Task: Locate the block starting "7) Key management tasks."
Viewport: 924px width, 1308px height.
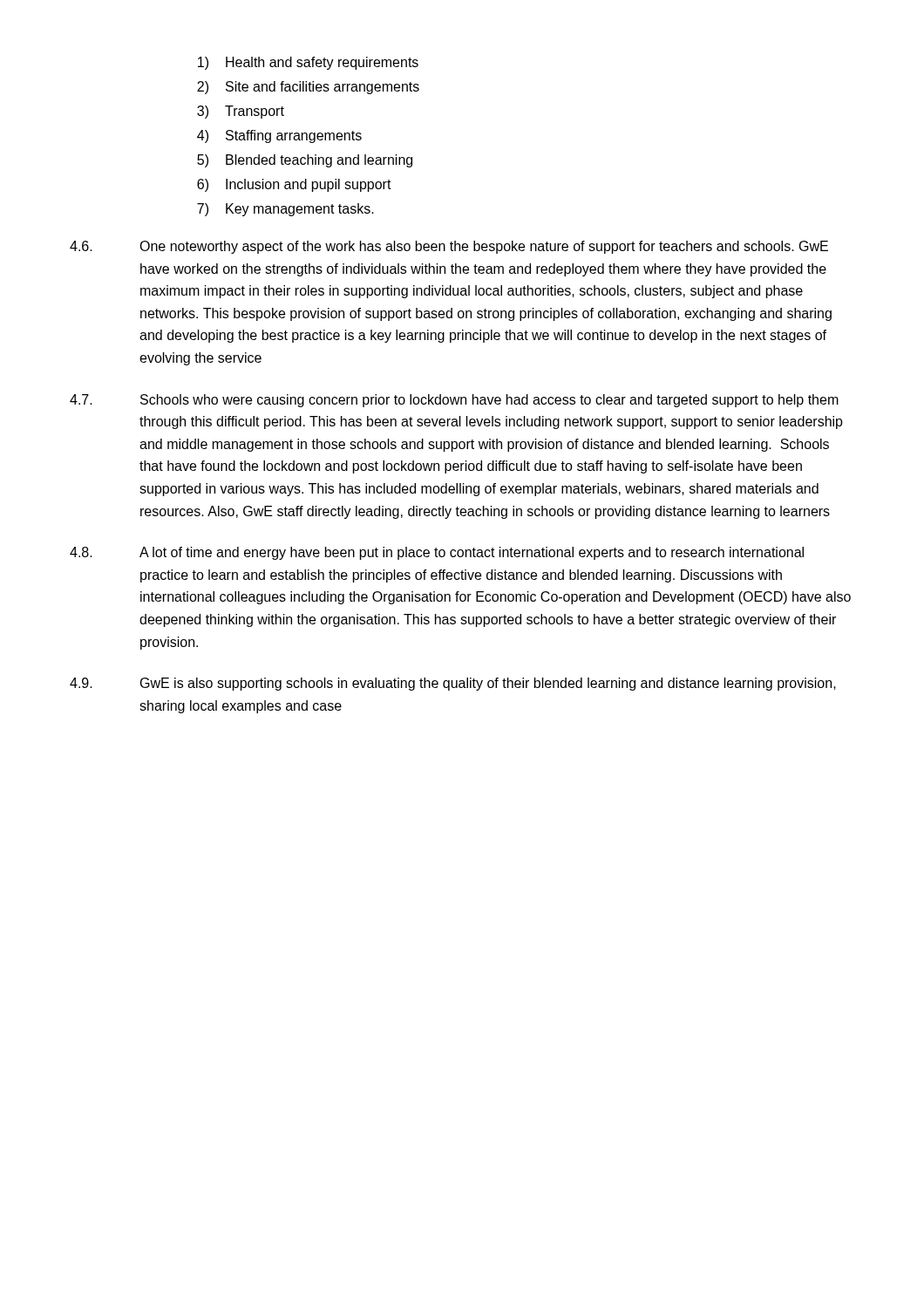Action: click(285, 210)
